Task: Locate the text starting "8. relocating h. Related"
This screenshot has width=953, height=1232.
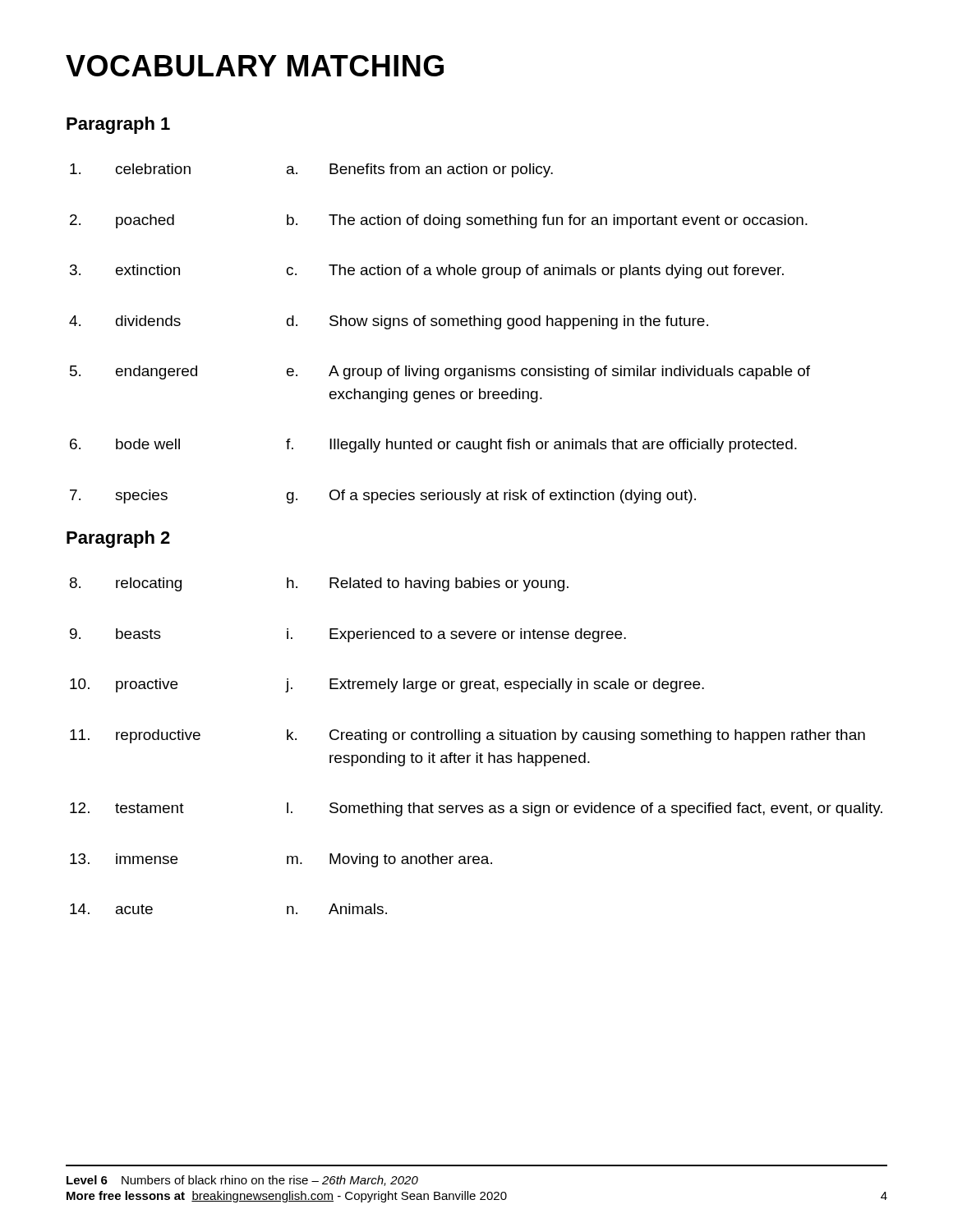Action: click(476, 583)
